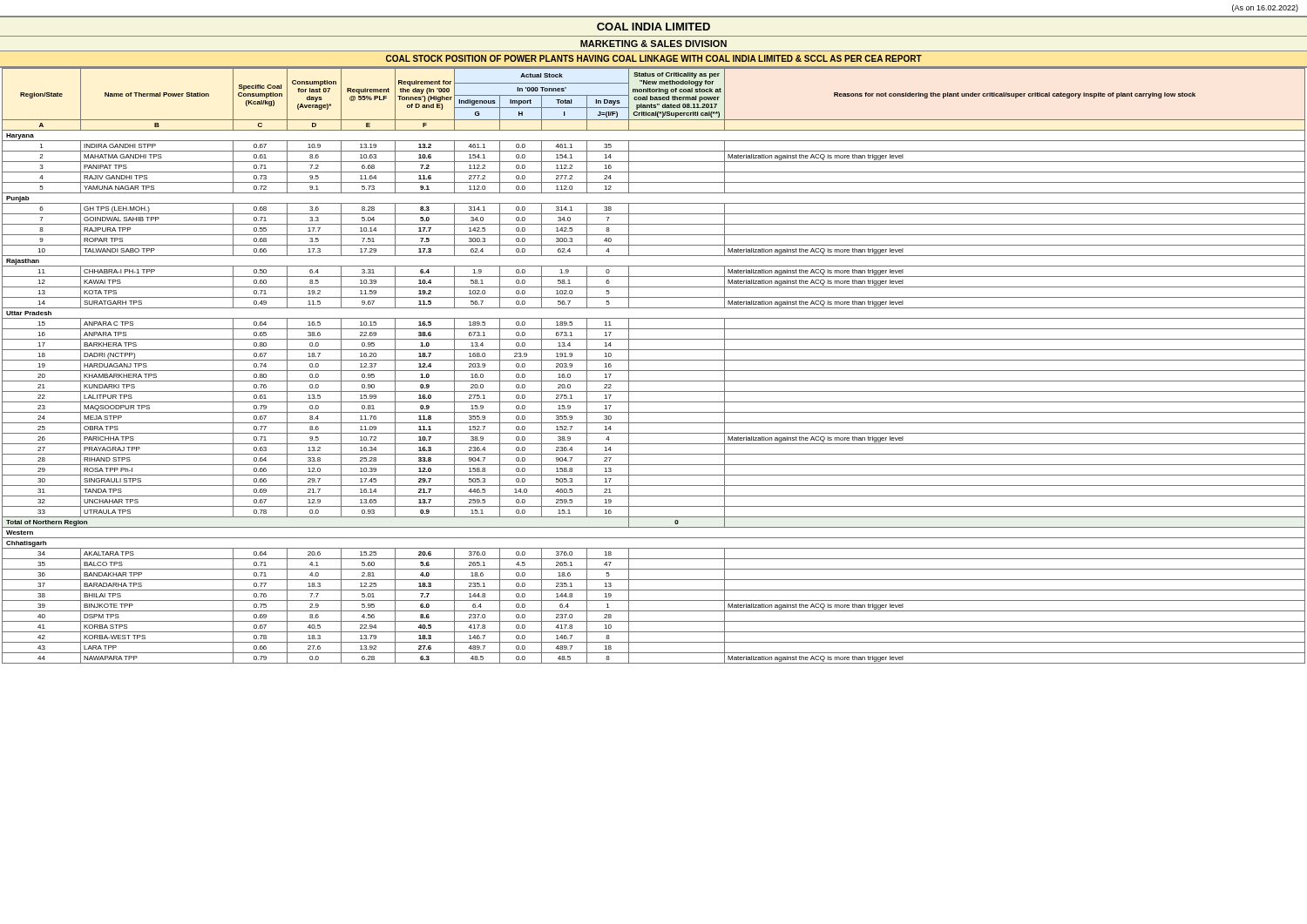Locate the table

coord(654,366)
